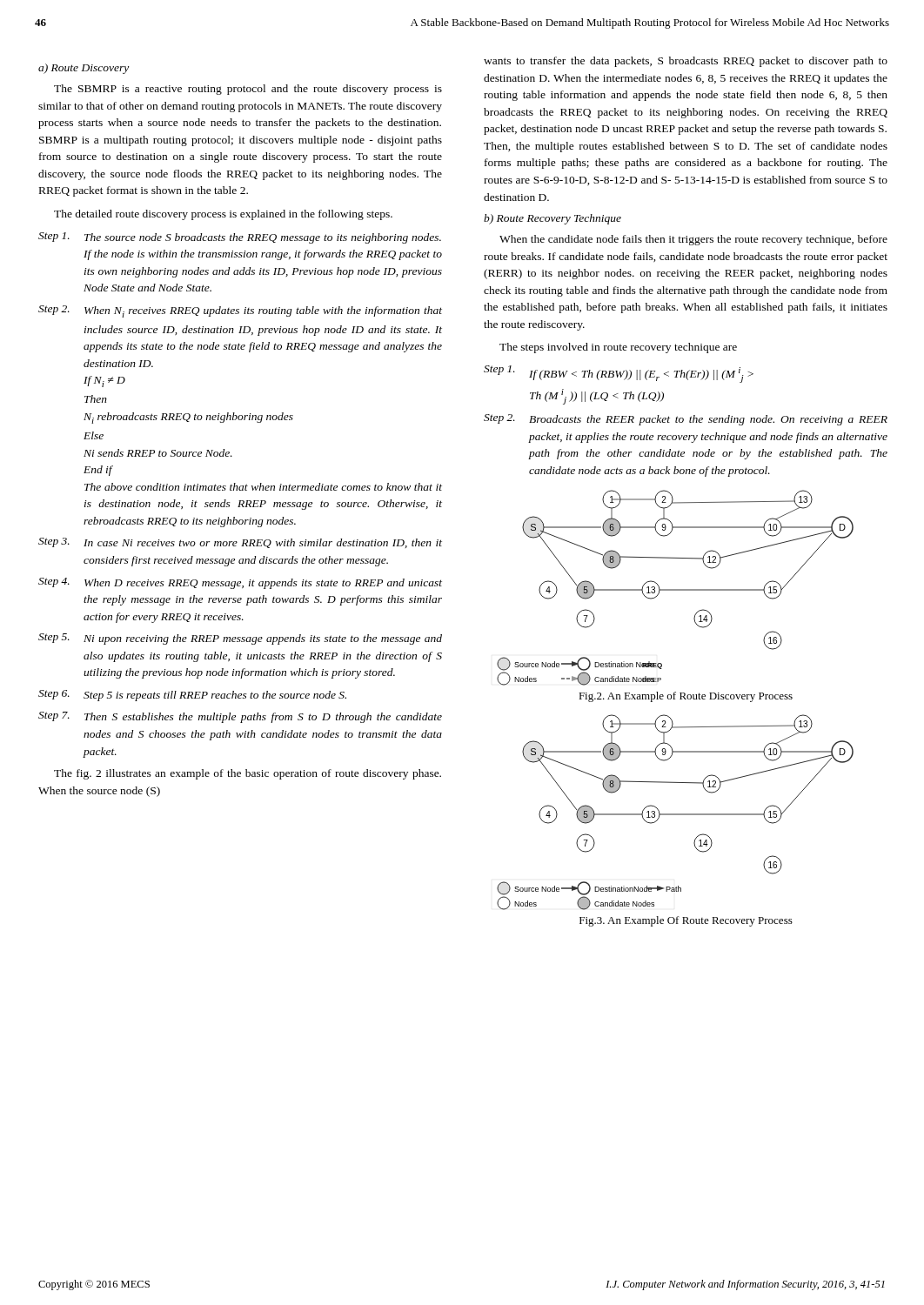Click on the list item containing "Step 3. In case"
This screenshot has height=1305, width=924.
(240, 552)
